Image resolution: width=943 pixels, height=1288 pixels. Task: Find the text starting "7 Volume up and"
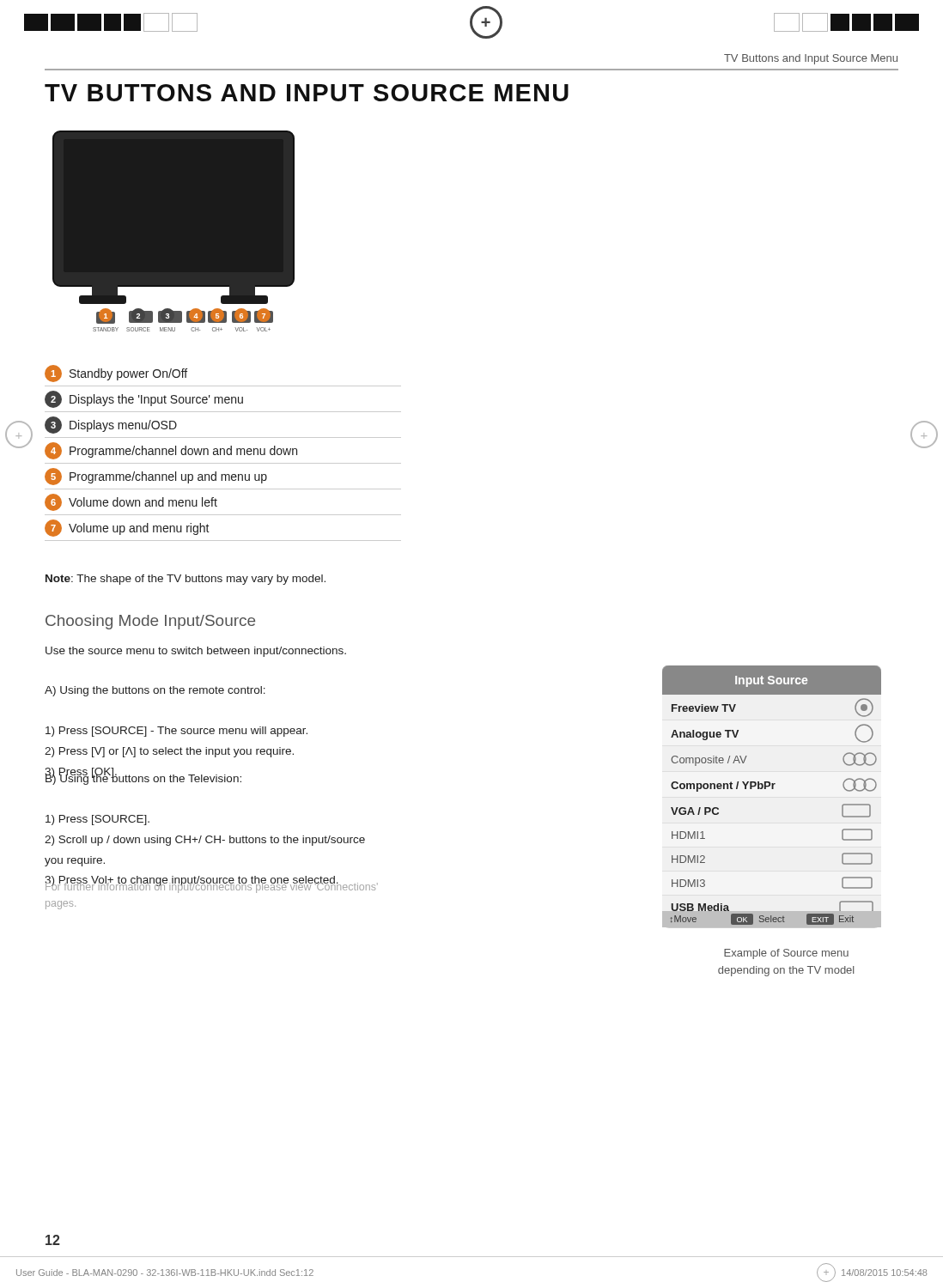(127, 528)
